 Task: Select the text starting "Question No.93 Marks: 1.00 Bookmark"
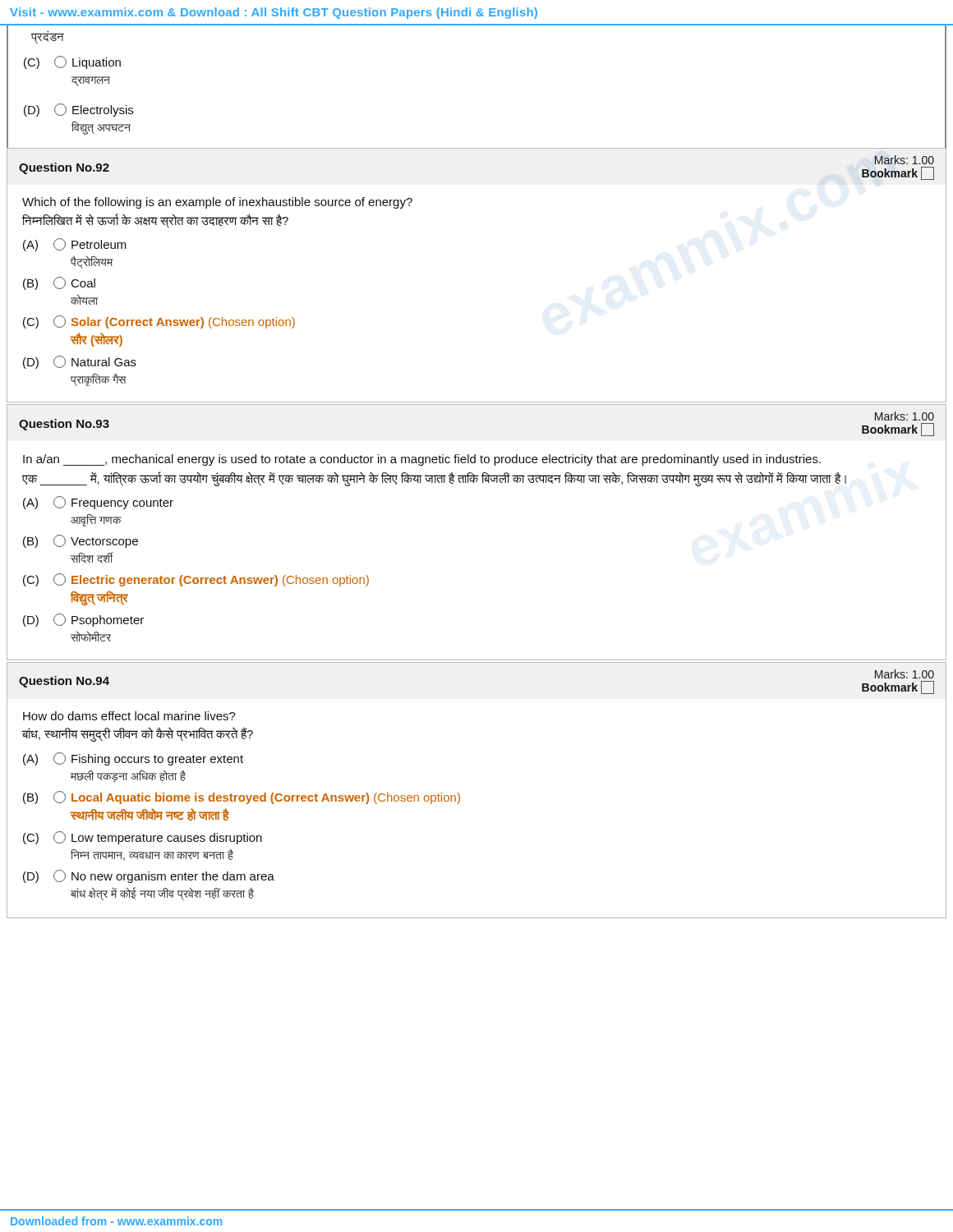click(21, 423)
